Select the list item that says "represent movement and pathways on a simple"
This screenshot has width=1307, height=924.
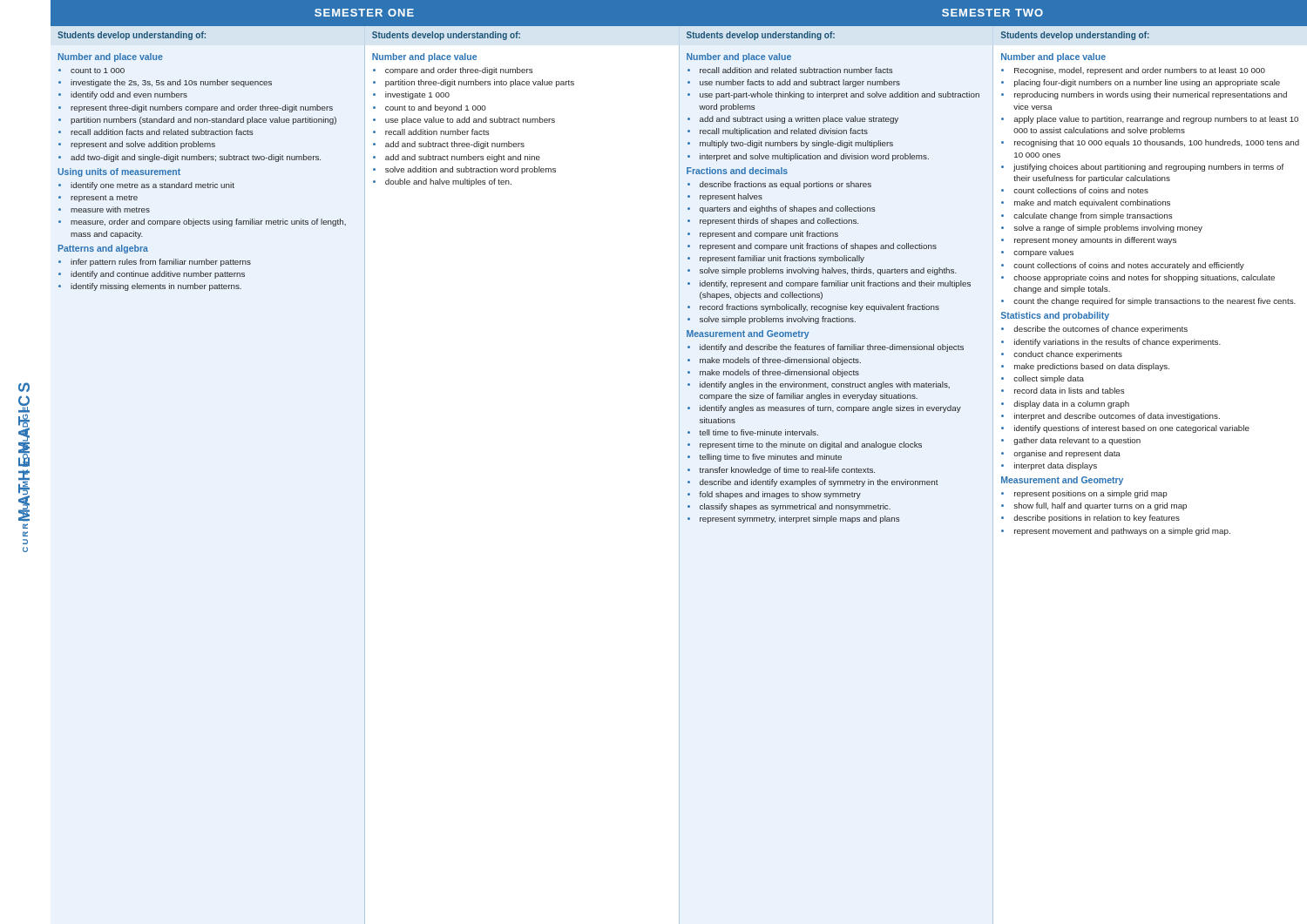pyautogui.click(x=1122, y=531)
